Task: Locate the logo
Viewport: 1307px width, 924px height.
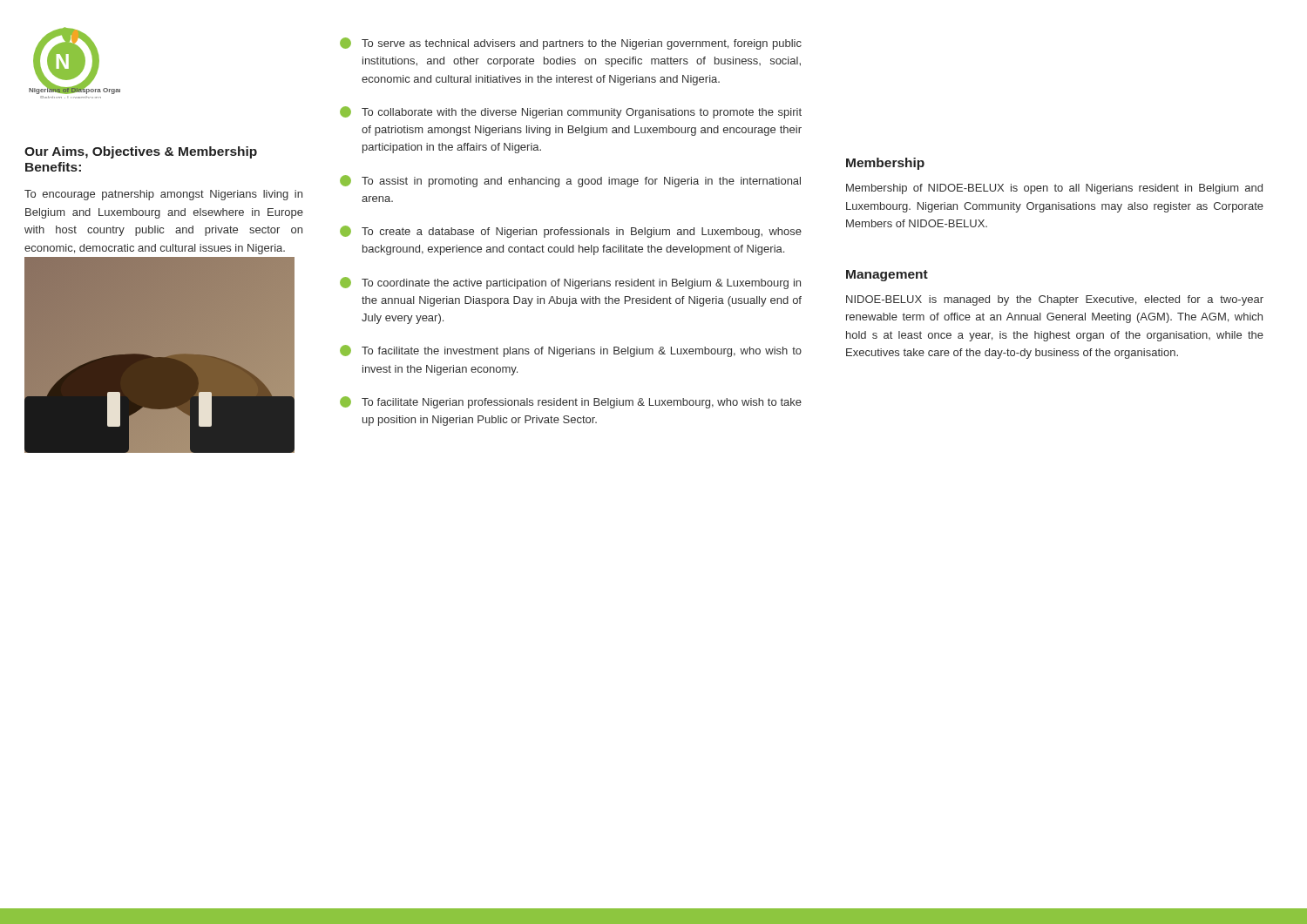Action: click(72, 61)
